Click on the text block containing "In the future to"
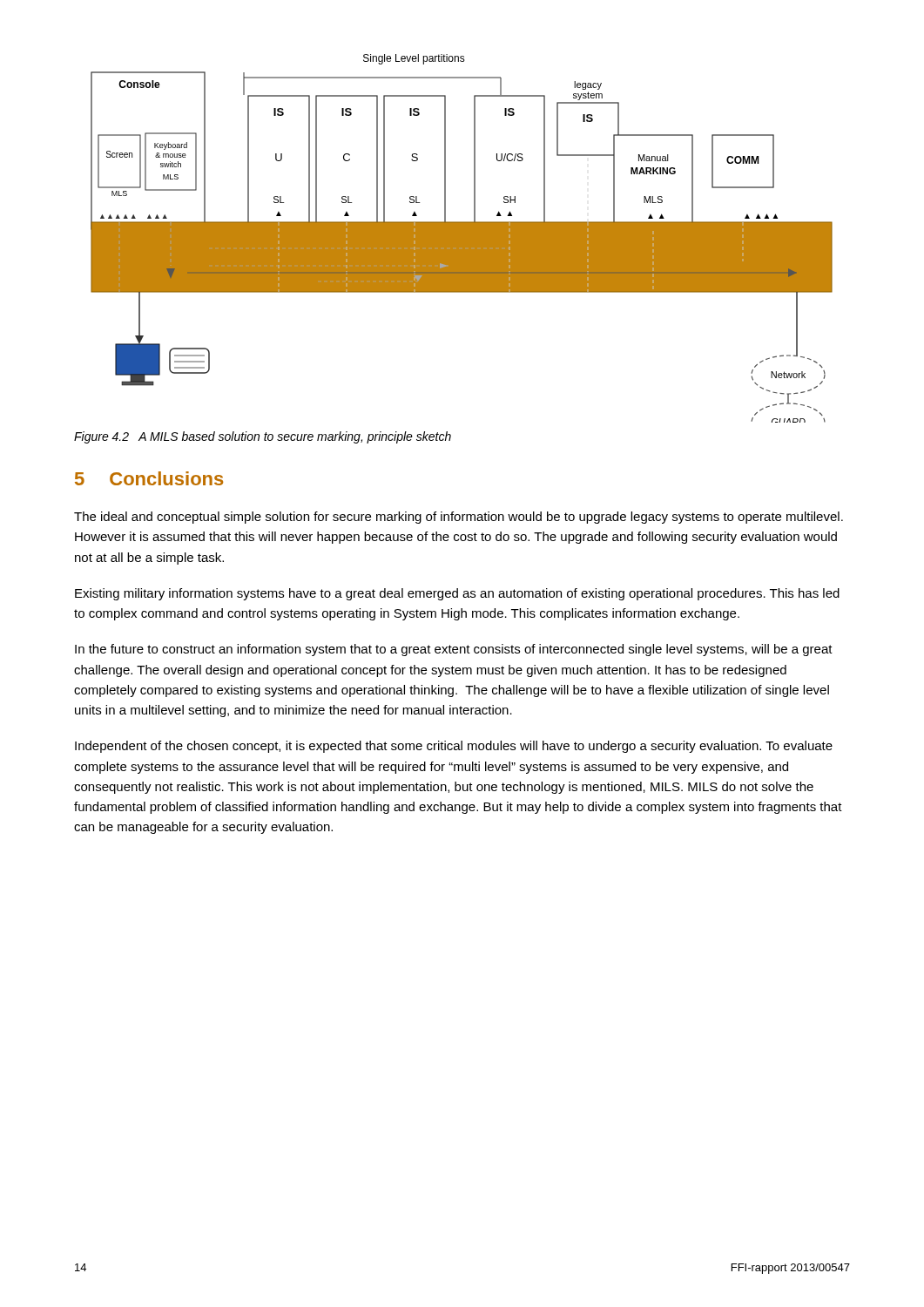This screenshot has height=1307, width=924. tap(453, 679)
